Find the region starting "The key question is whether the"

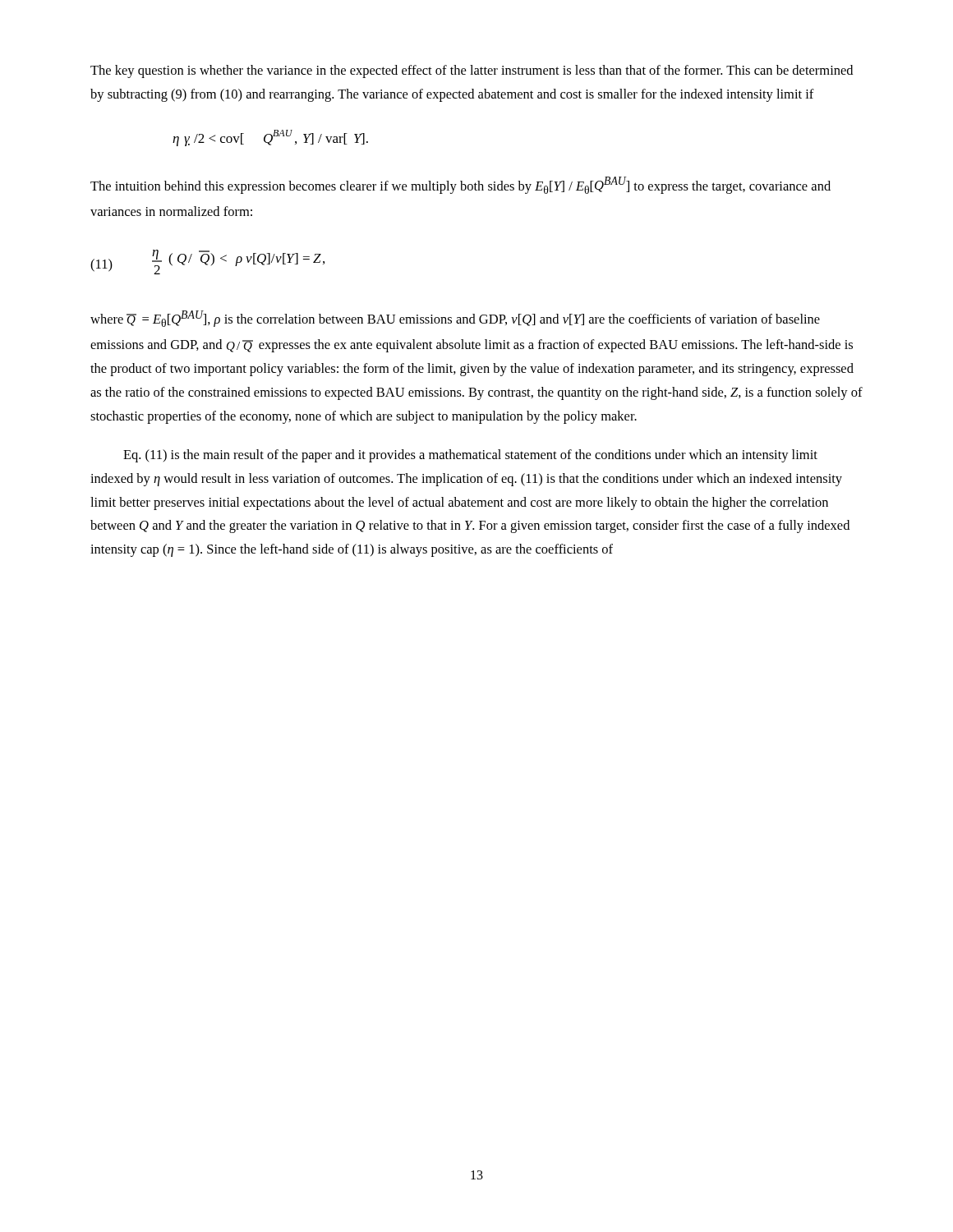[476, 83]
